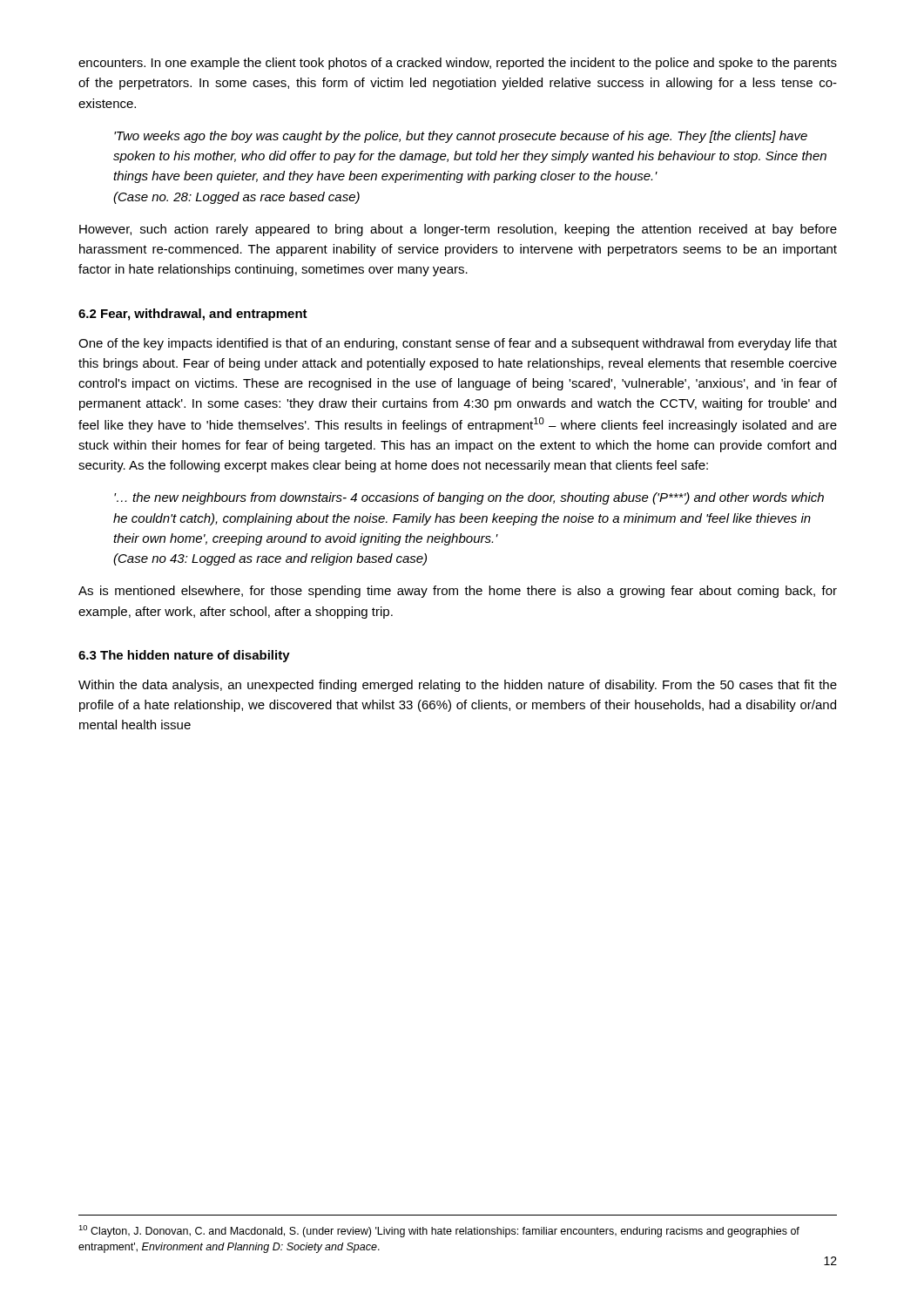Navigate to the text block starting "6.2 Fear, withdrawal, and"

pos(193,313)
